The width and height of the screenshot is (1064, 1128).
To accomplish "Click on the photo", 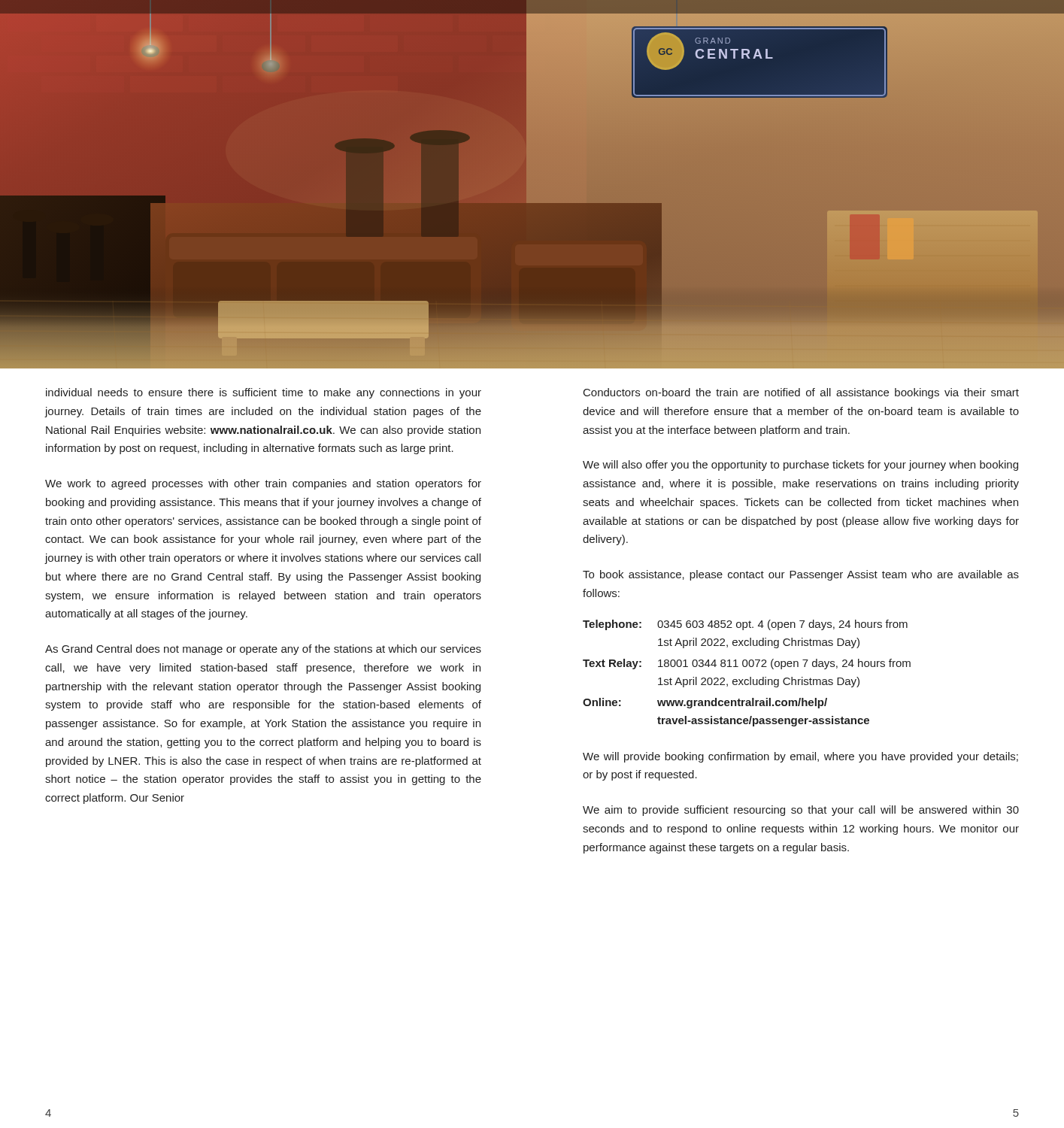I will pos(532,184).
